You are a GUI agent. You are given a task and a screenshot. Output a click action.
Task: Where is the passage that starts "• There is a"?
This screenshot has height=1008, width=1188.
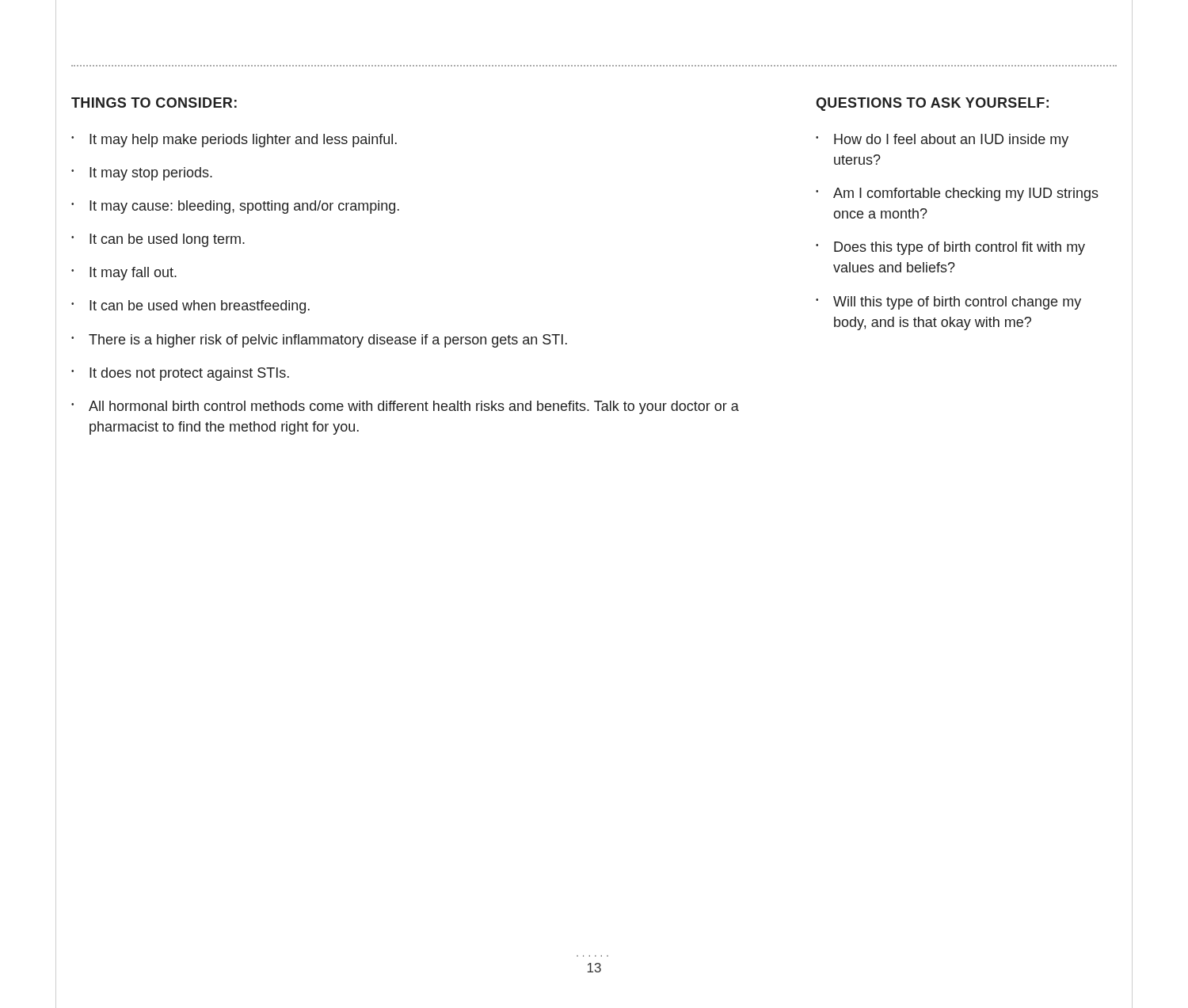[412, 339]
